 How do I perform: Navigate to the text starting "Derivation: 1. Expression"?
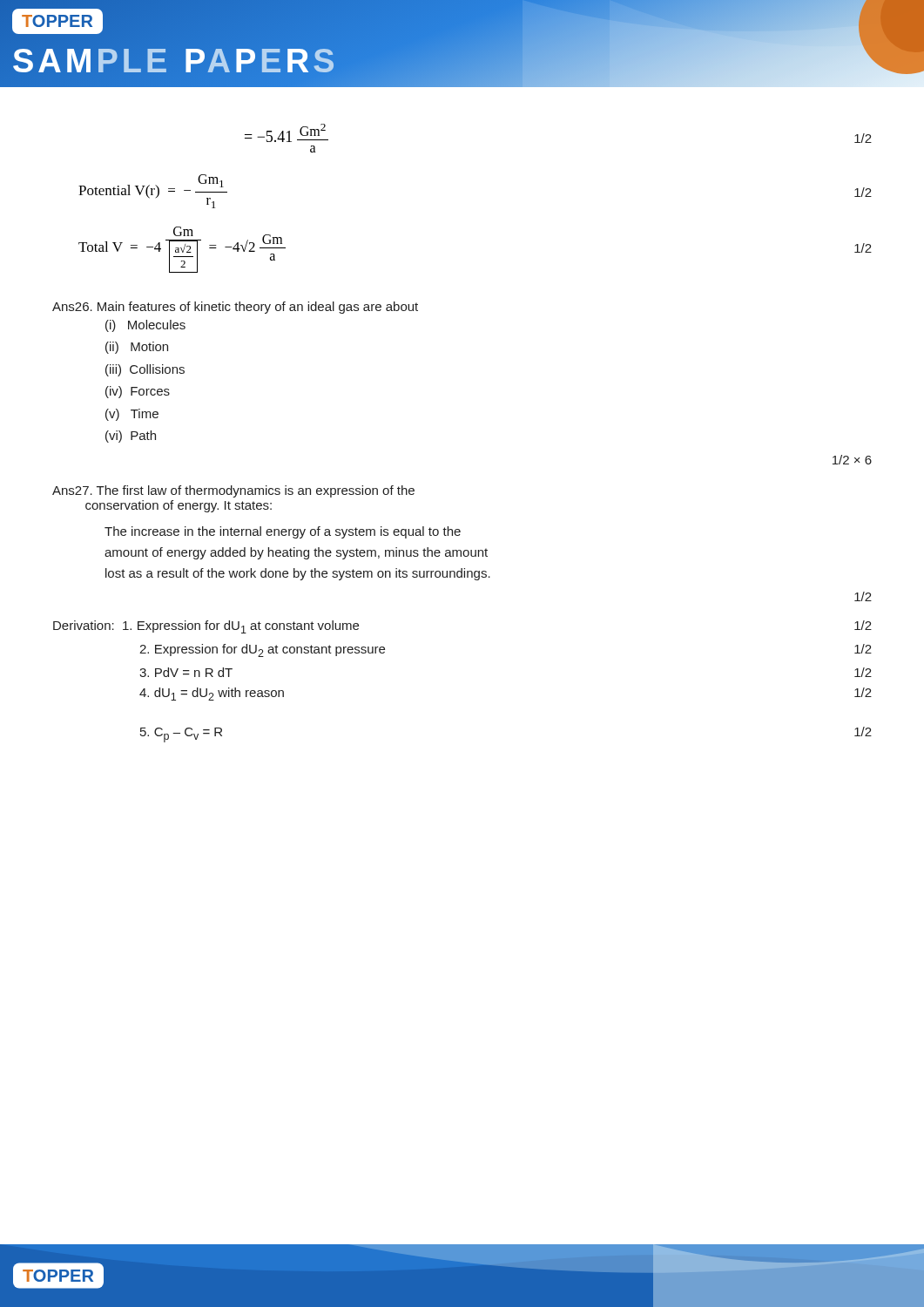point(206,627)
